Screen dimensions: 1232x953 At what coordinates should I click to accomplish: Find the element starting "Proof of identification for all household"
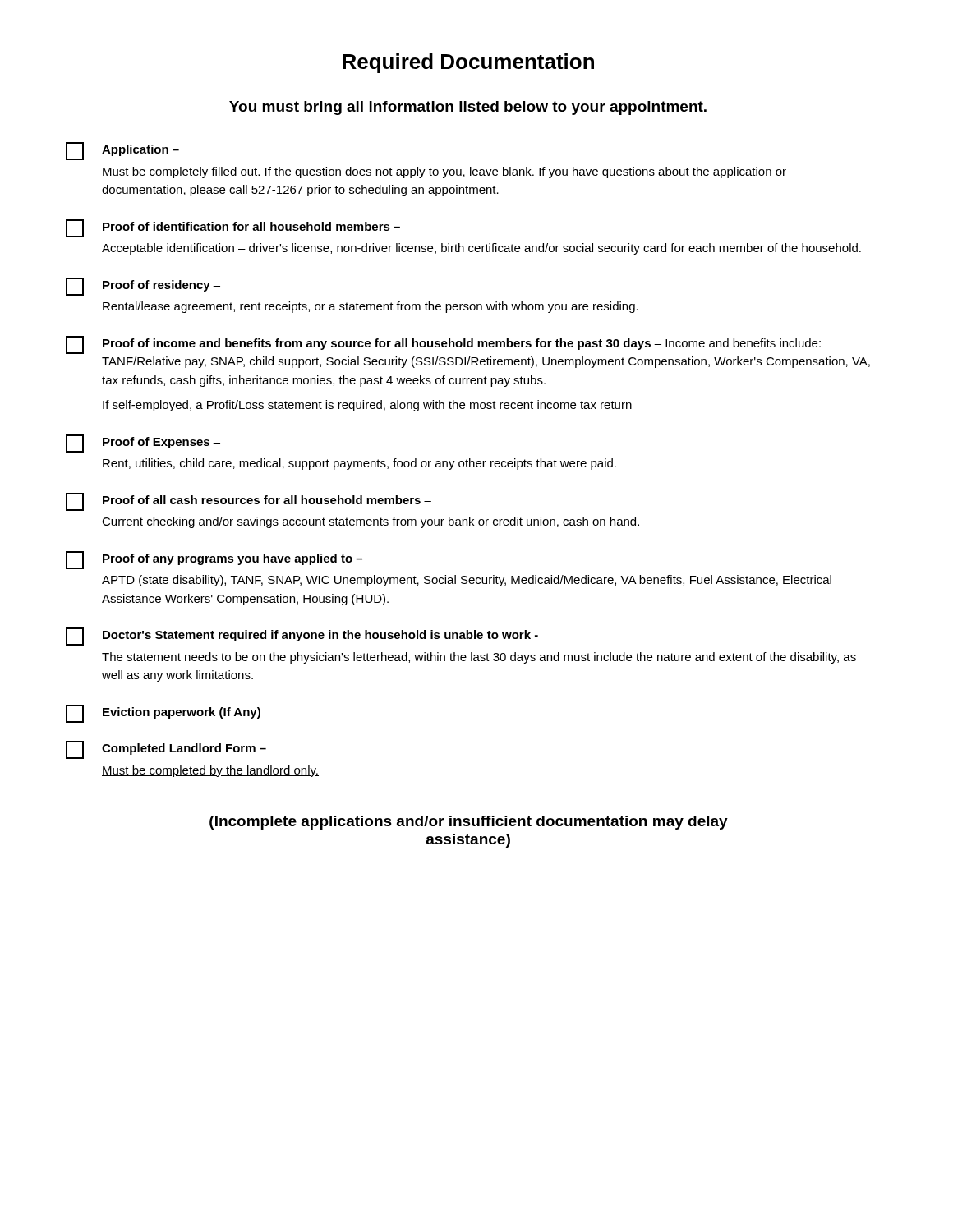click(x=468, y=239)
